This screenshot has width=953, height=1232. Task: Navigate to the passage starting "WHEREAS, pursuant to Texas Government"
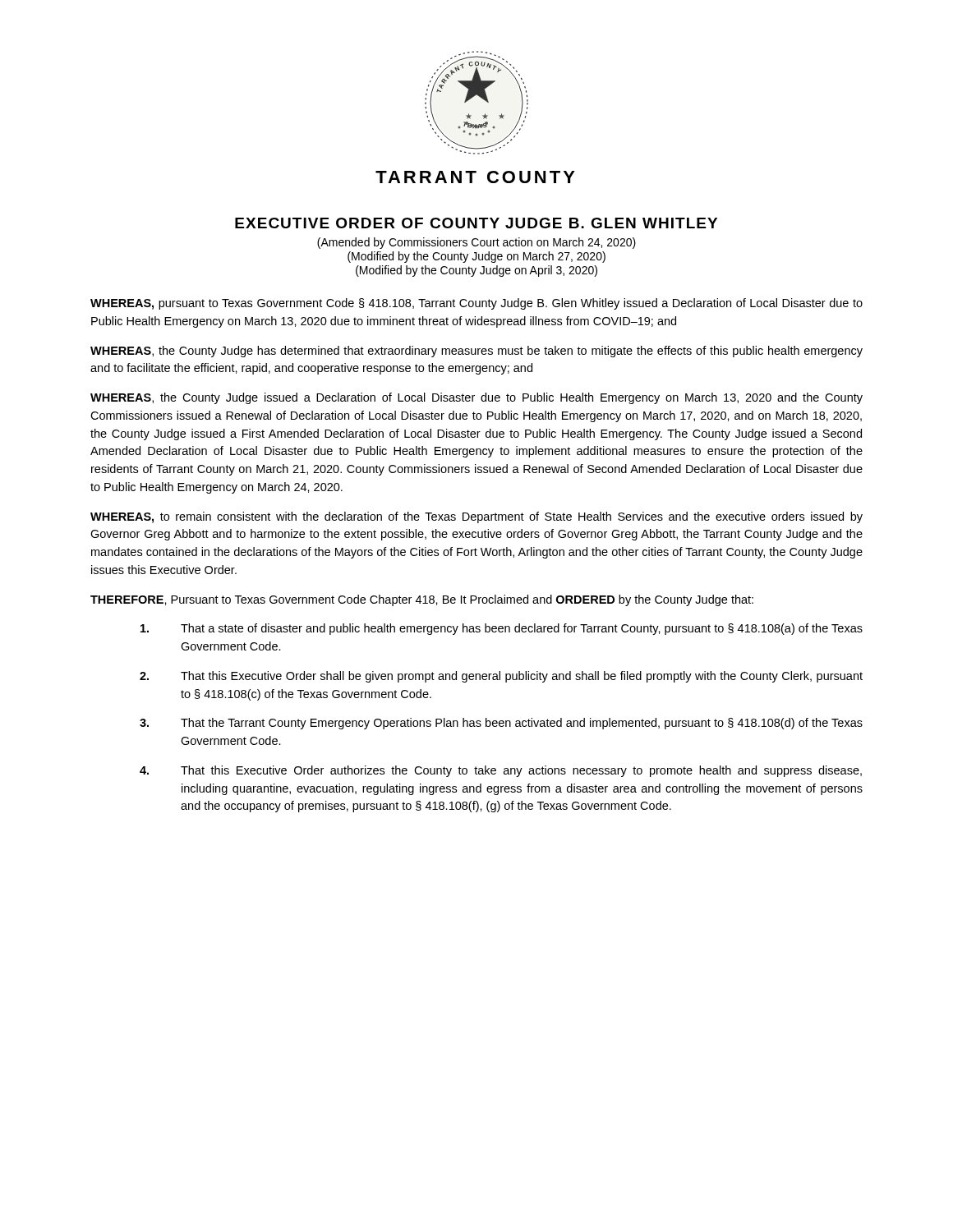click(476, 312)
